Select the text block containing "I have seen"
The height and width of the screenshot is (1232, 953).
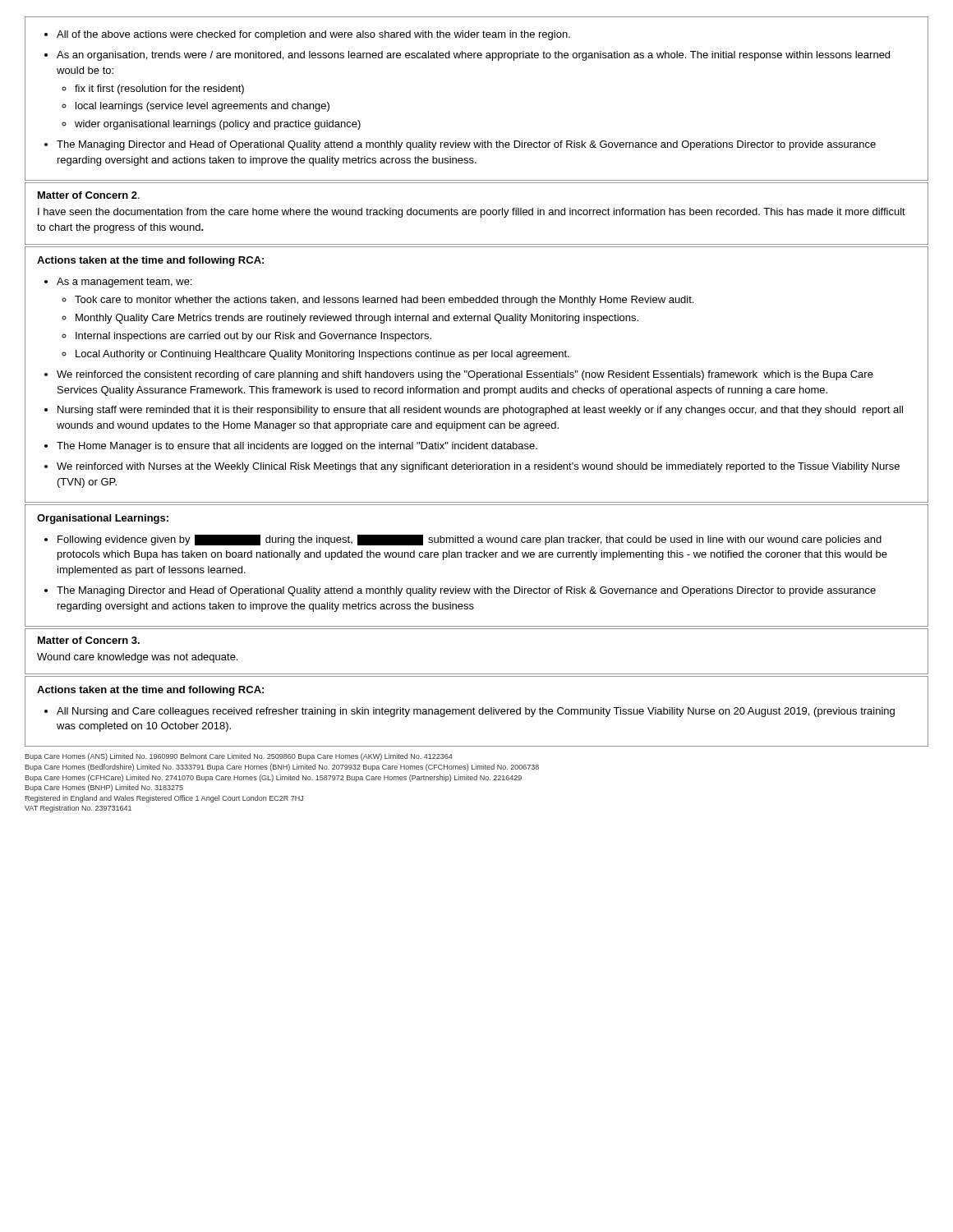[x=476, y=220]
